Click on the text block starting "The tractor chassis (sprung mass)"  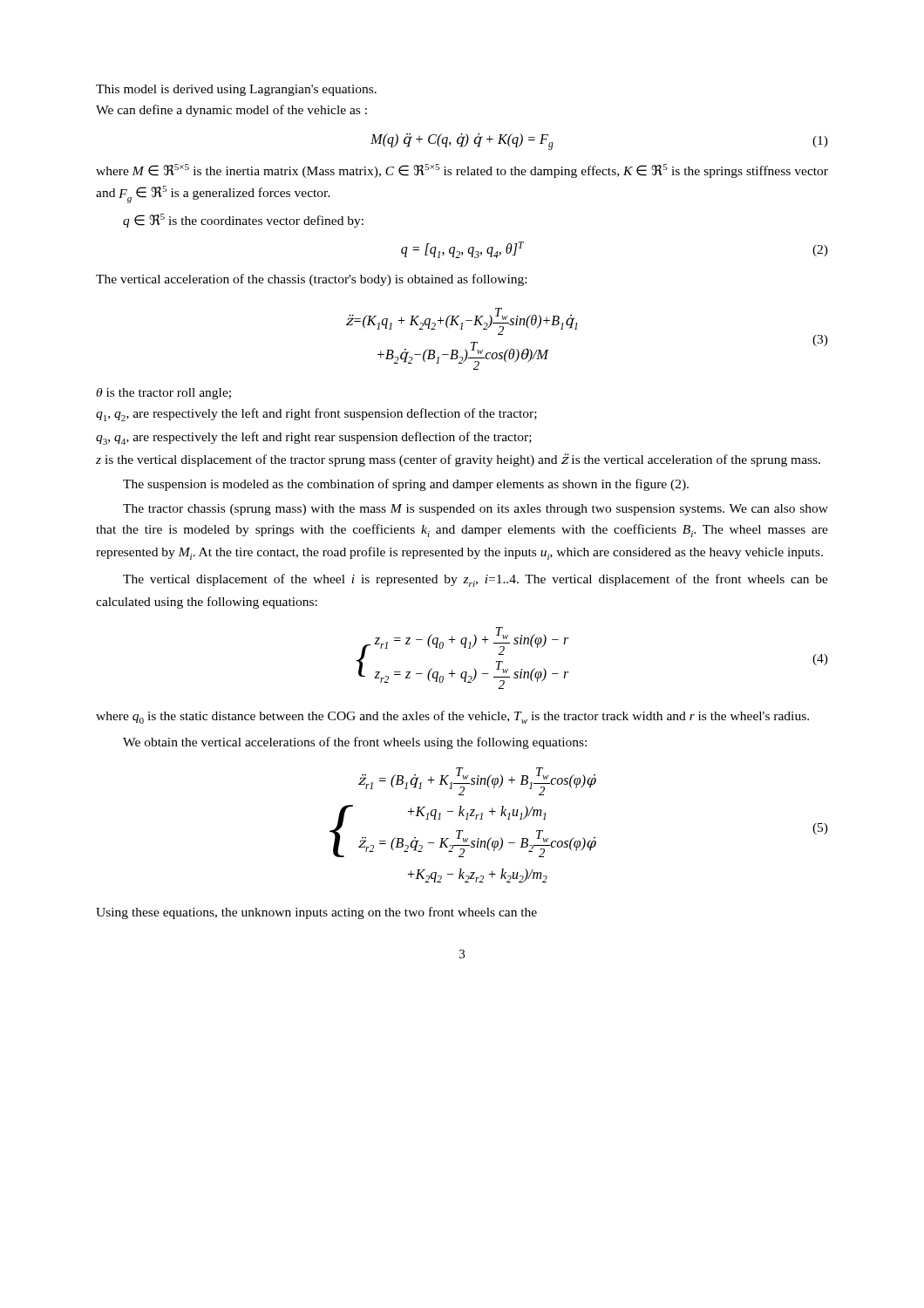[x=462, y=531]
